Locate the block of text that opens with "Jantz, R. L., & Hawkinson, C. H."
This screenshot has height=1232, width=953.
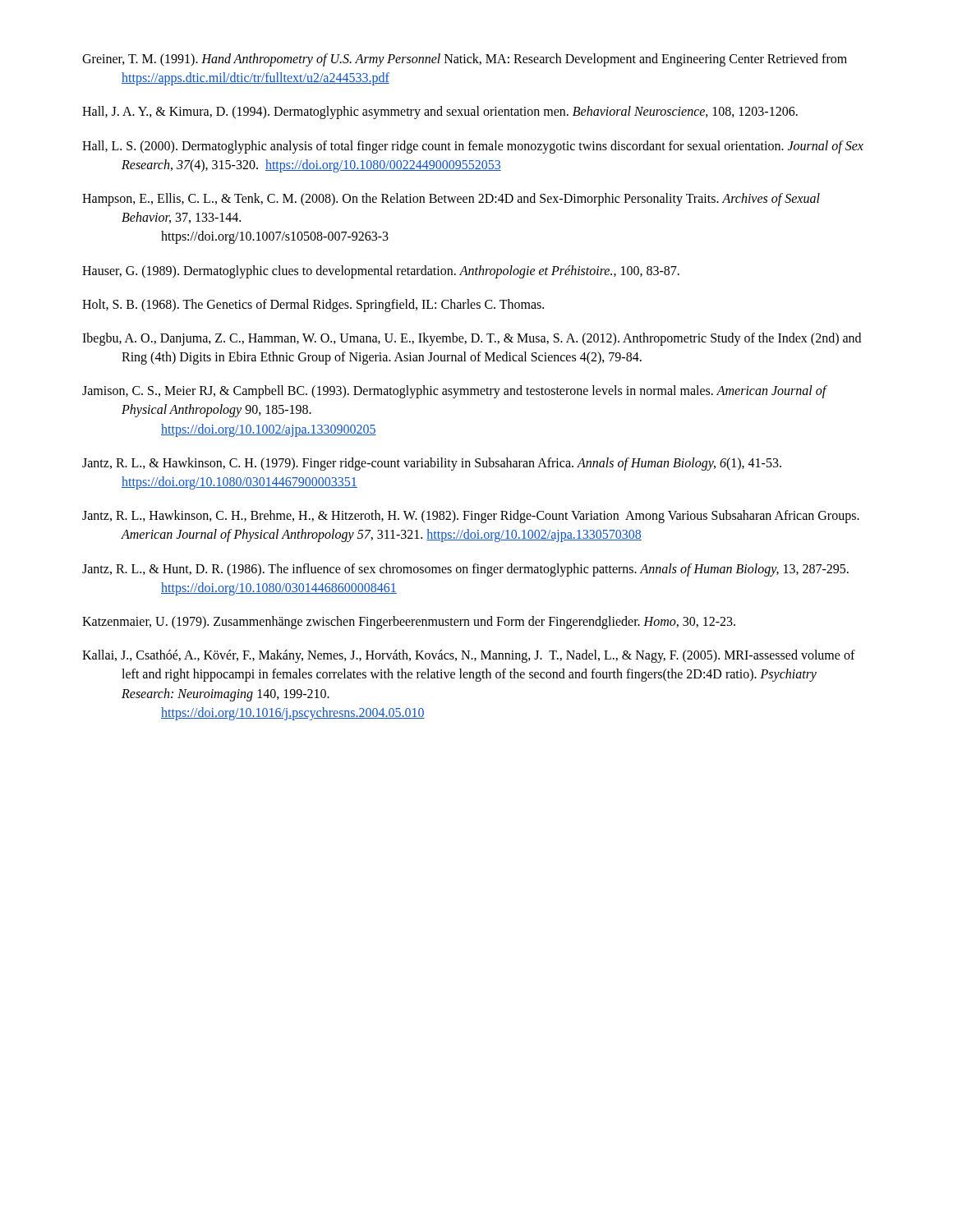pyautogui.click(x=432, y=472)
